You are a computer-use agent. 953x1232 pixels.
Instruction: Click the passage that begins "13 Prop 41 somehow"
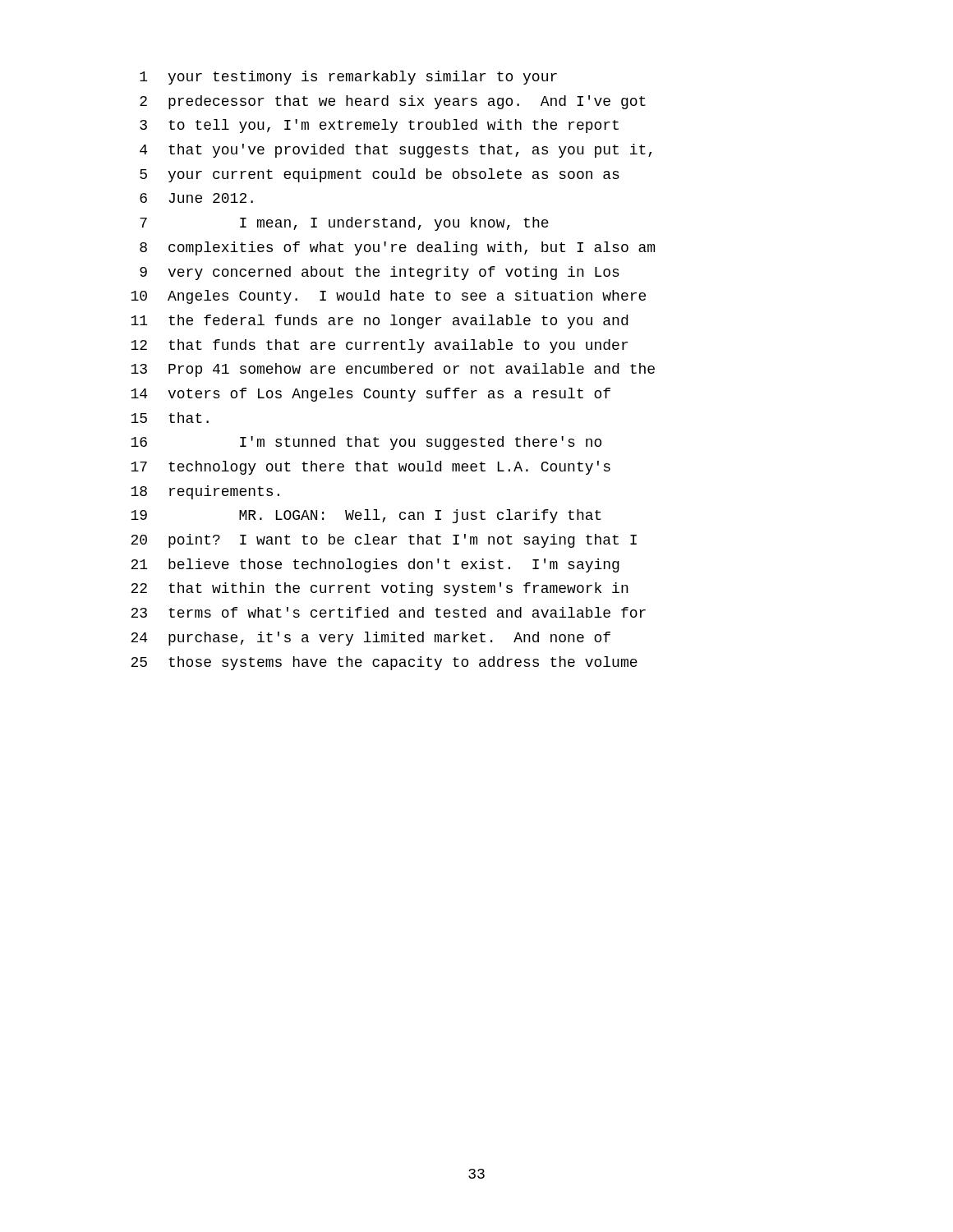point(485,370)
